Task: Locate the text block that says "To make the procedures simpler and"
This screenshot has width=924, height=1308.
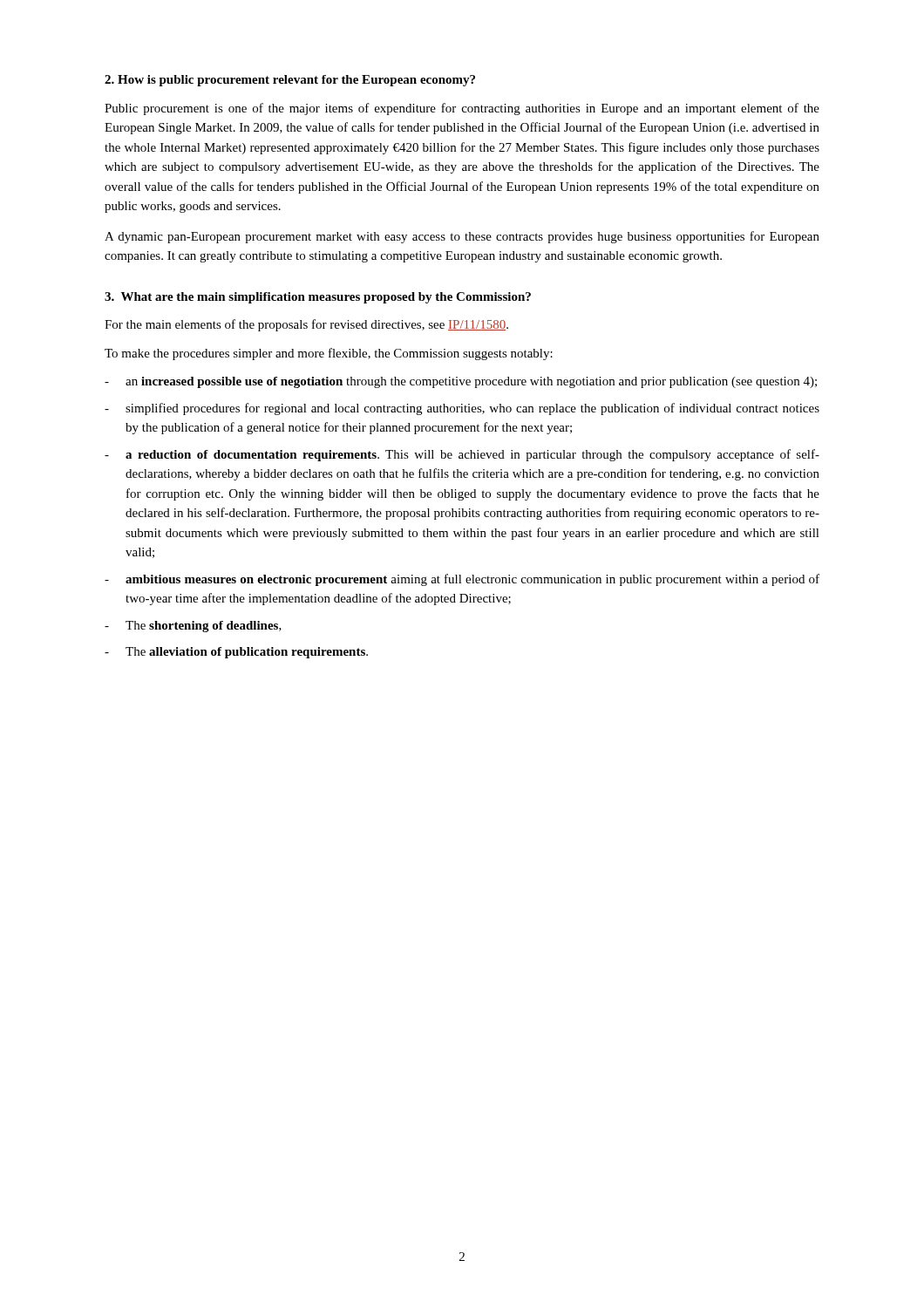Action: [x=329, y=353]
